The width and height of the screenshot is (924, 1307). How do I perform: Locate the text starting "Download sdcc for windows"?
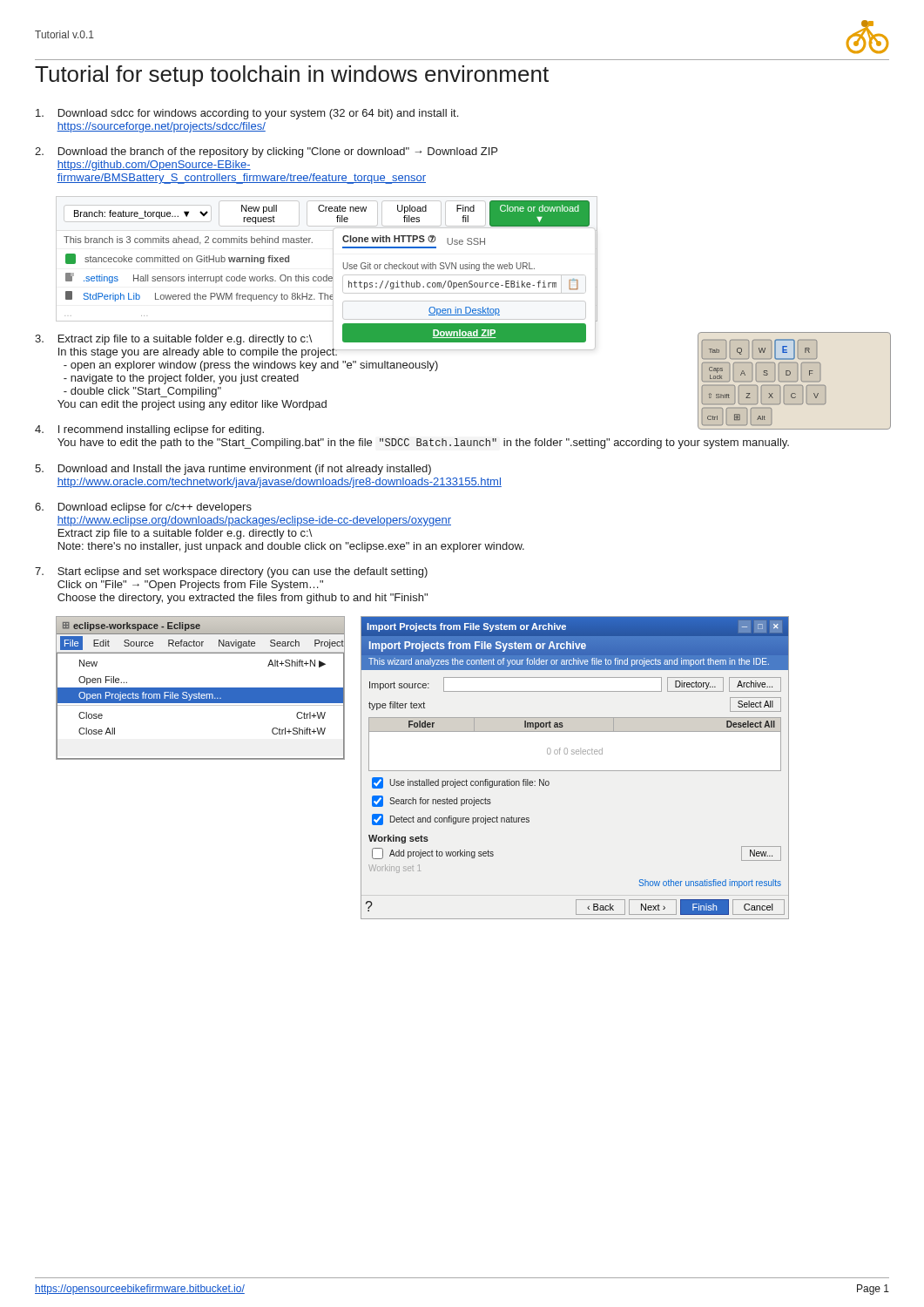(455, 119)
